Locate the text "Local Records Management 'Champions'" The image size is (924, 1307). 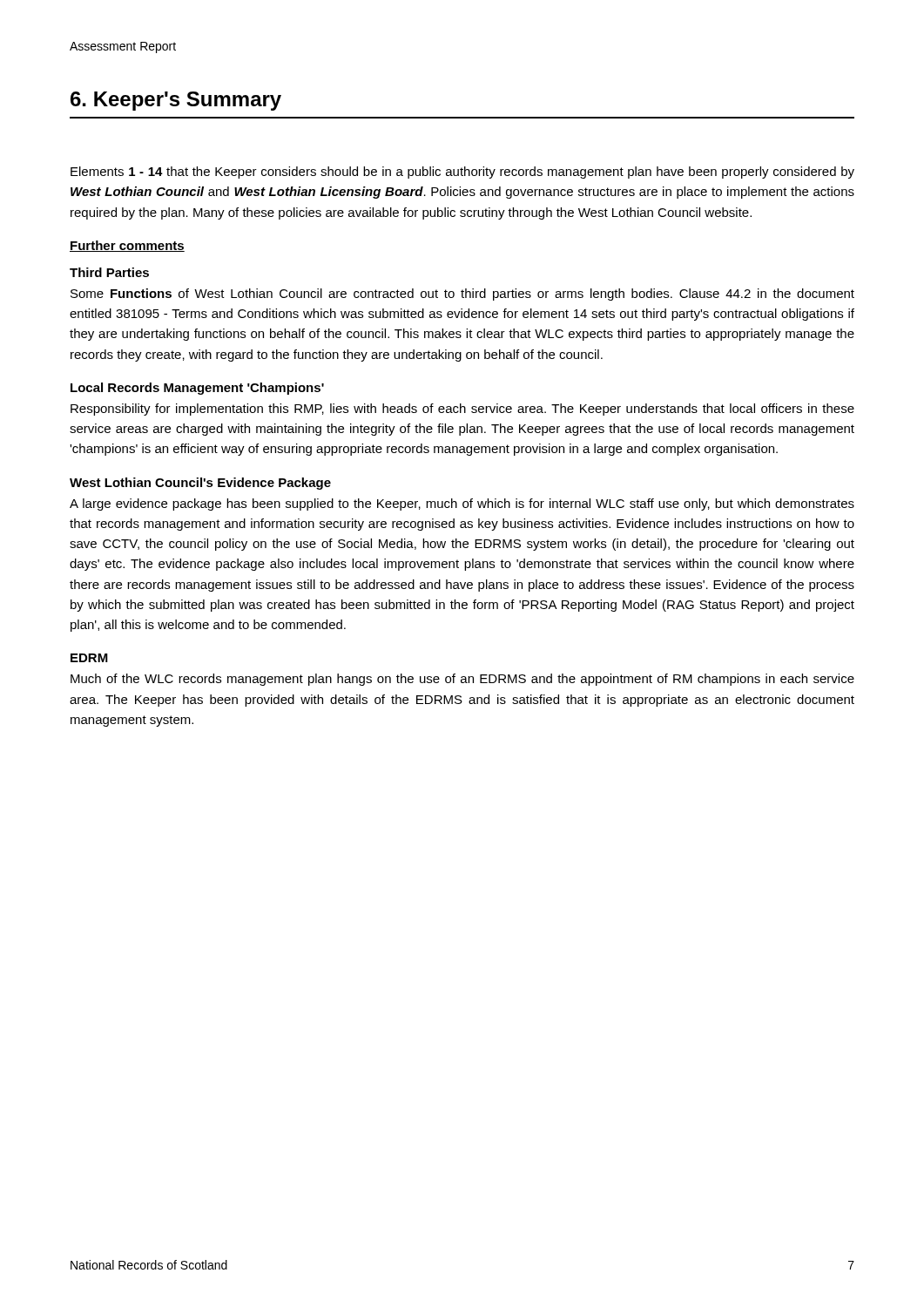coord(197,389)
